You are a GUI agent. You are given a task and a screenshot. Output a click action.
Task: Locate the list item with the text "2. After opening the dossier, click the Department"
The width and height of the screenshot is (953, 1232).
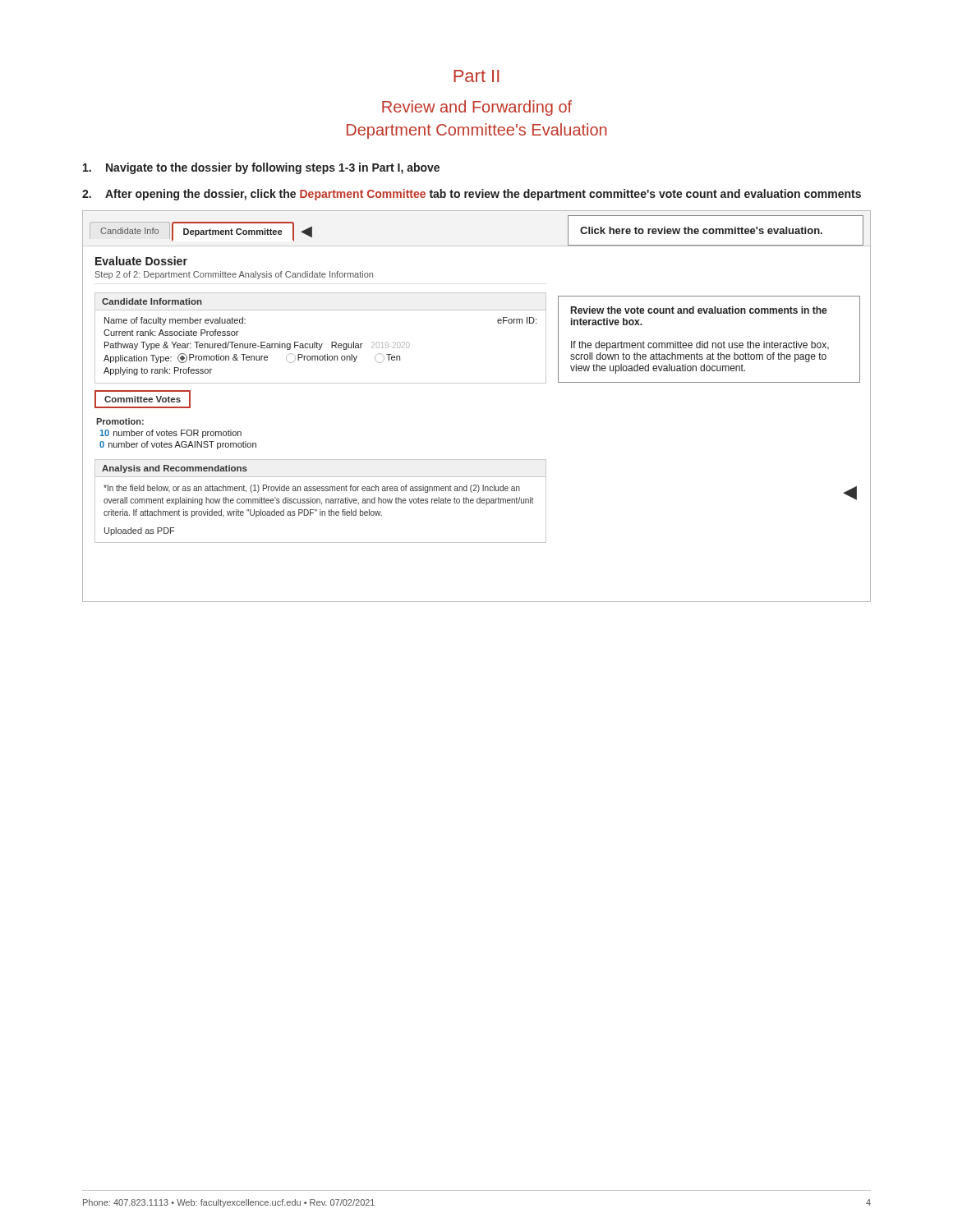pos(472,194)
